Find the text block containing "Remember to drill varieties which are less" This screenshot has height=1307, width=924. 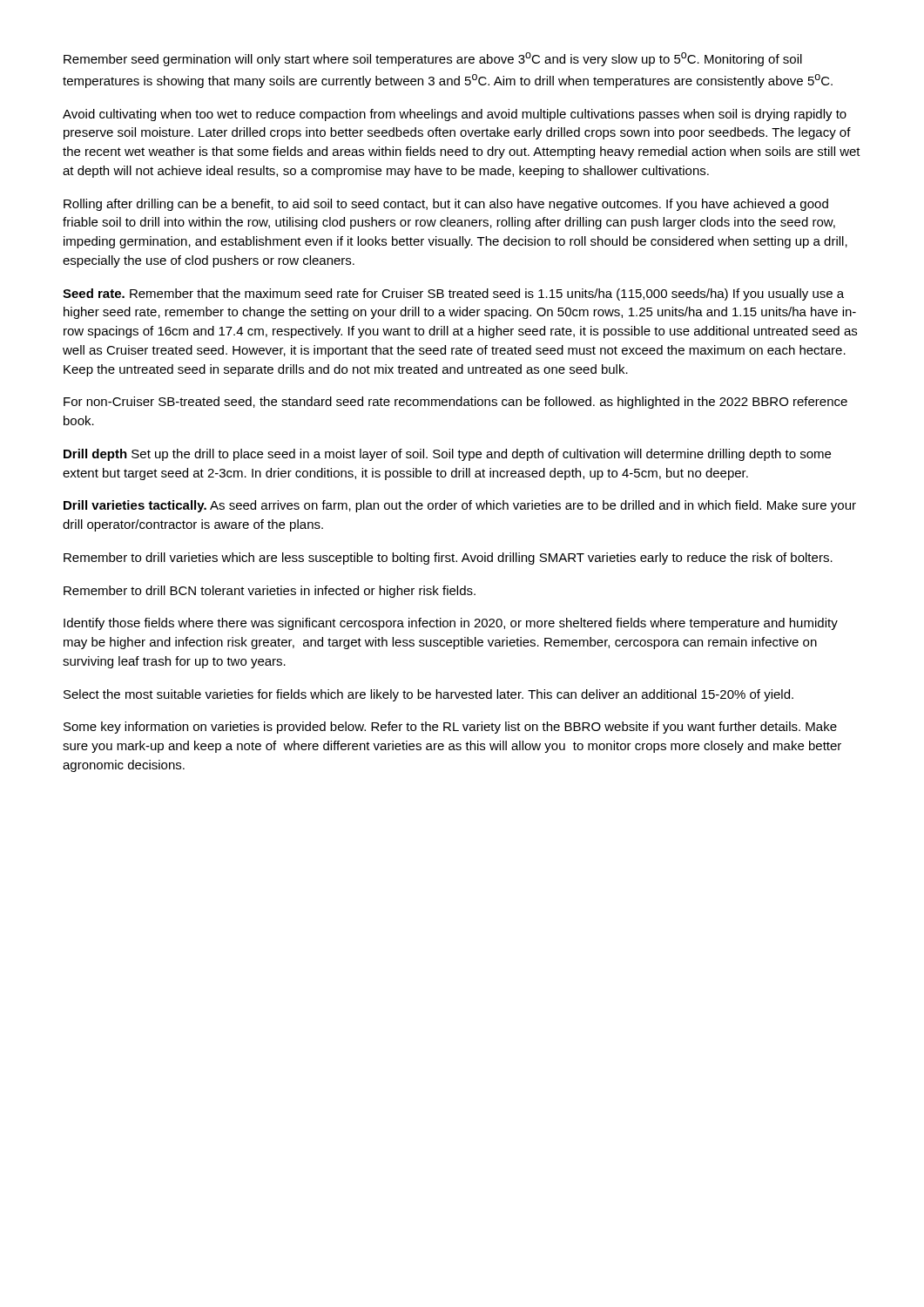tap(448, 557)
